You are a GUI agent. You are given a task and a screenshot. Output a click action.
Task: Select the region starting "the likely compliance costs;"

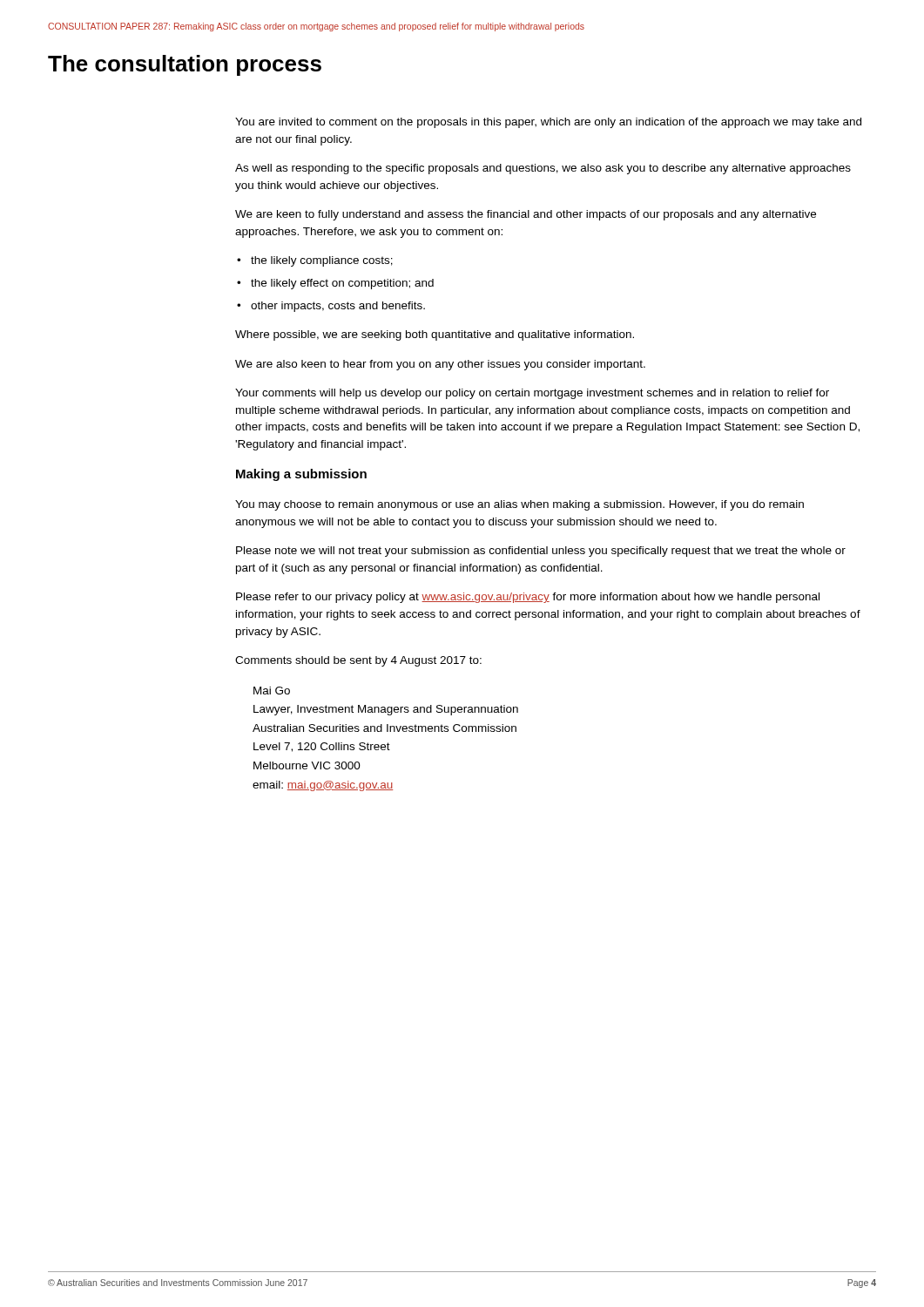pyautogui.click(x=322, y=260)
